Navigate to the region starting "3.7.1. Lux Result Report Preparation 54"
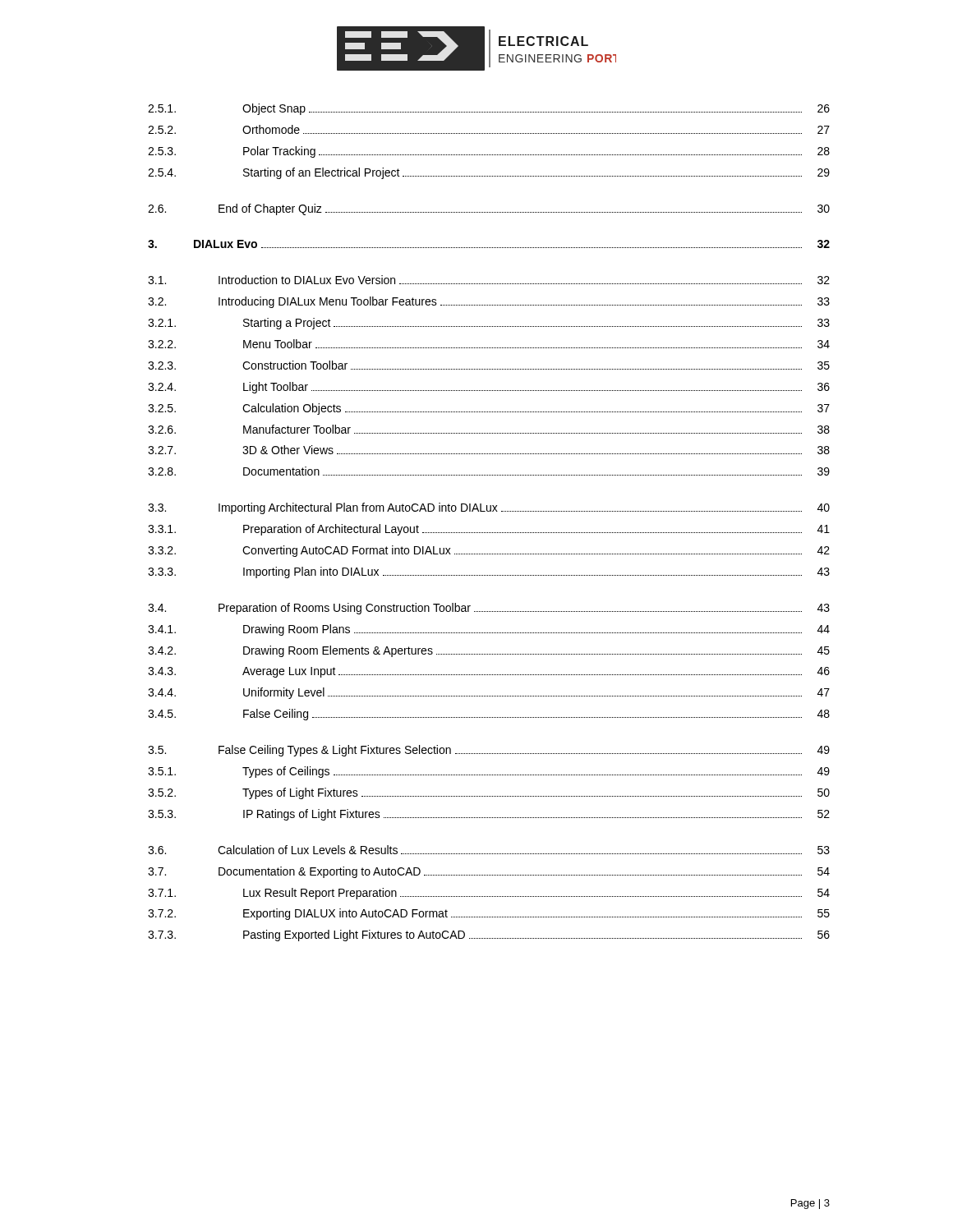This screenshot has width=953, height=1232. click(x=489, y=893)
